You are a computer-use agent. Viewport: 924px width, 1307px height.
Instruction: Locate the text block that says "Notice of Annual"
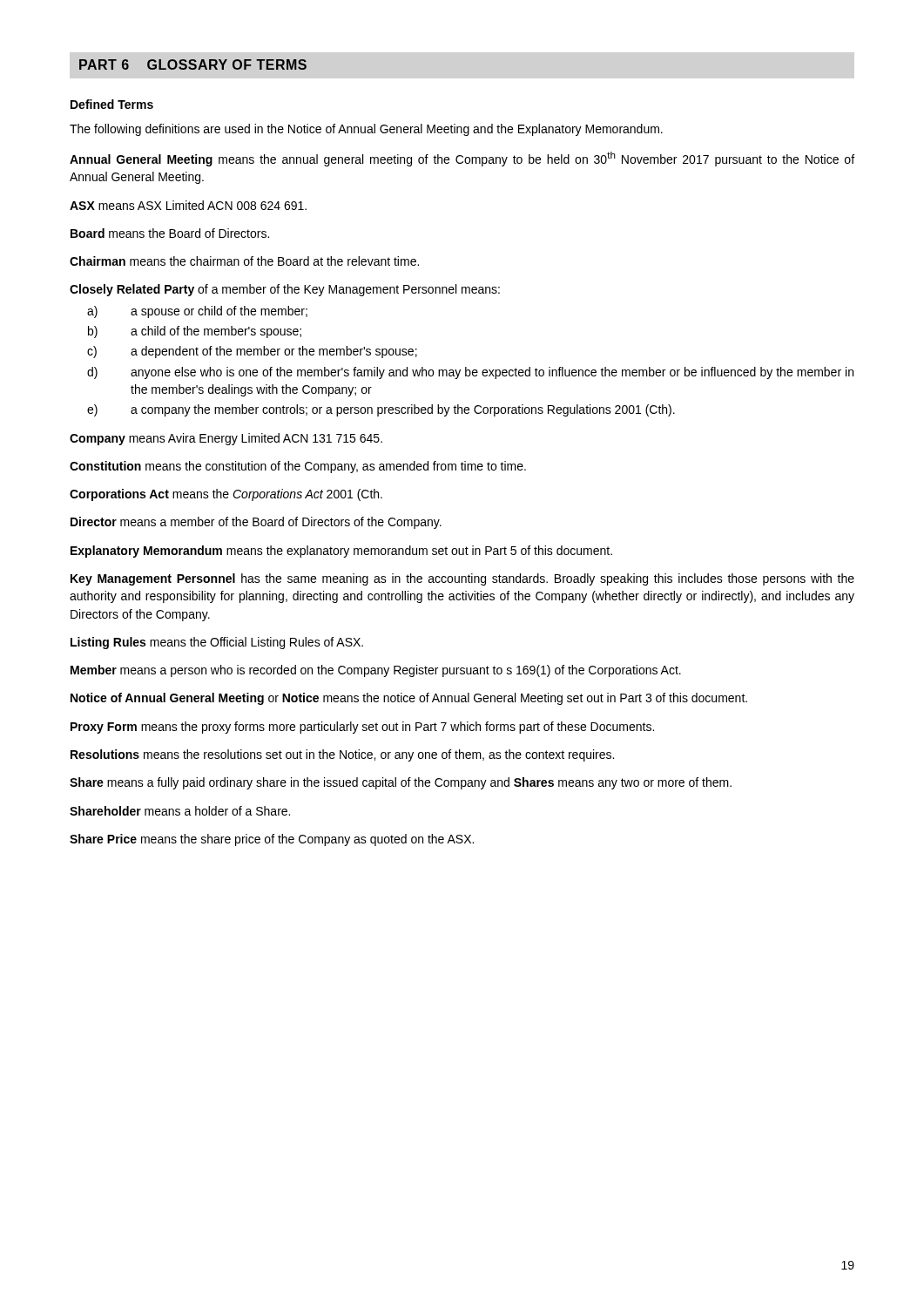click(x=409, y=698)
